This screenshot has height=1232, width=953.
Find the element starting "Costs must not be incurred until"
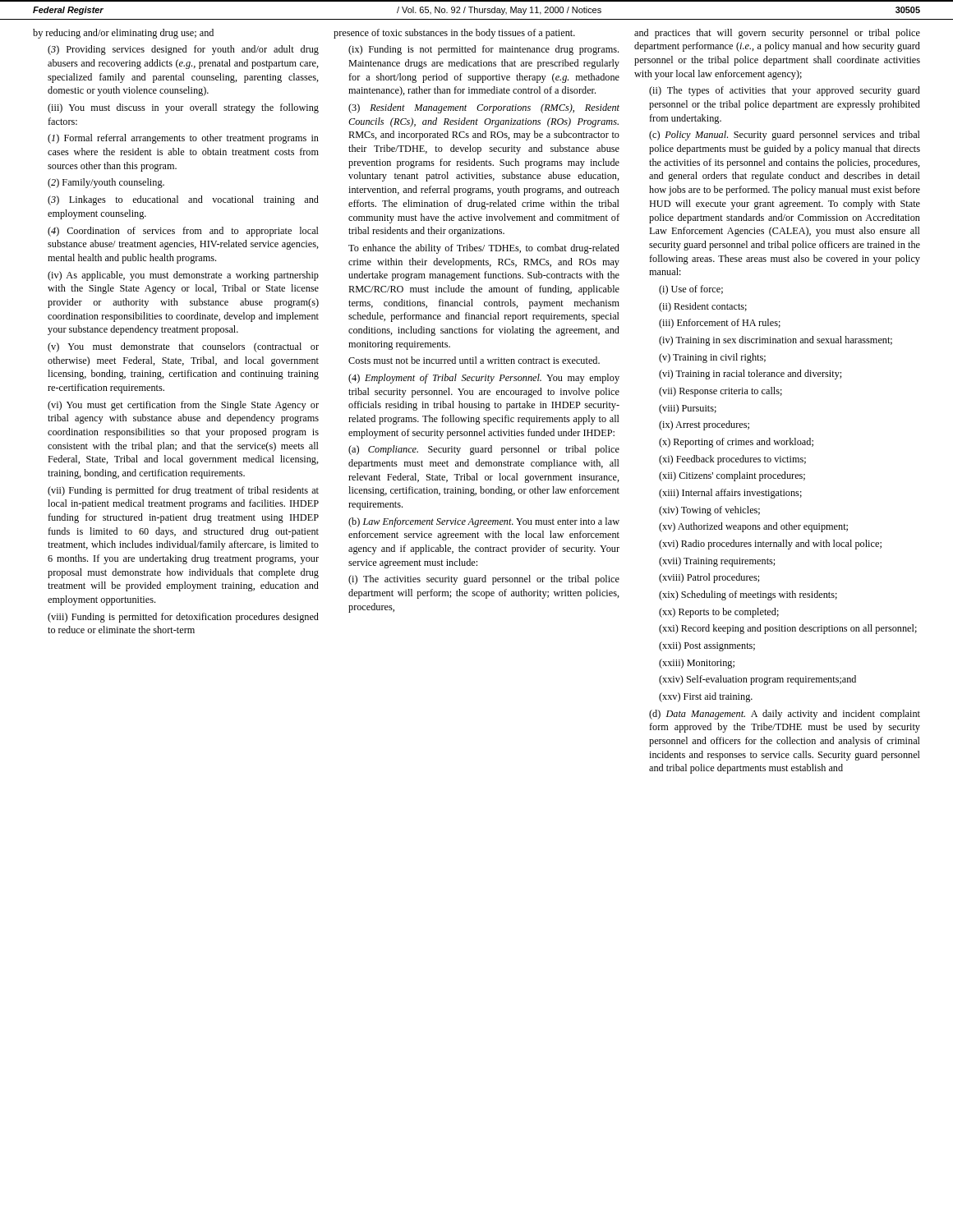(x=484, y=361)
